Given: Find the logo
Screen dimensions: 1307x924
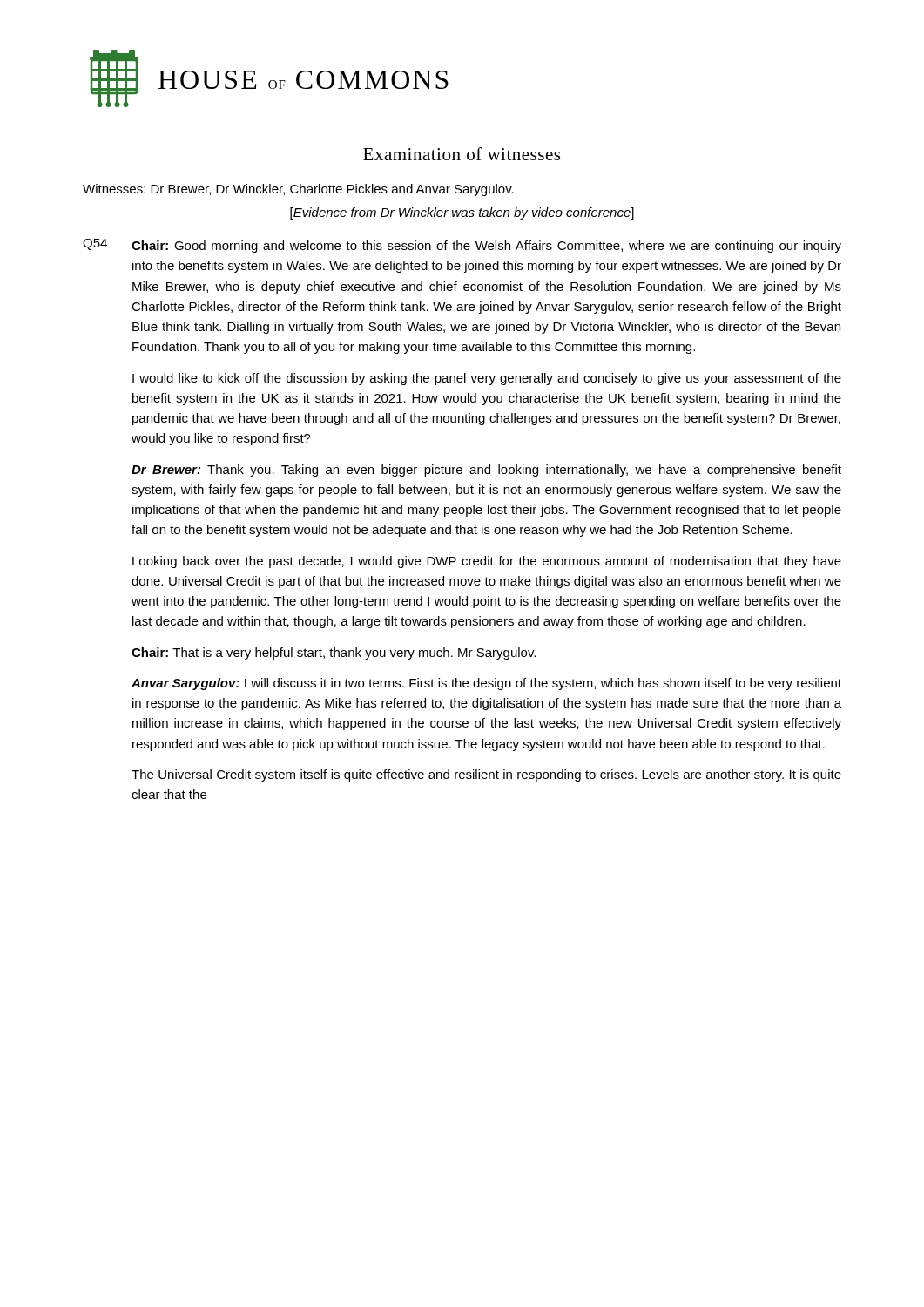Looking at the screenshot, I should 462,79.
